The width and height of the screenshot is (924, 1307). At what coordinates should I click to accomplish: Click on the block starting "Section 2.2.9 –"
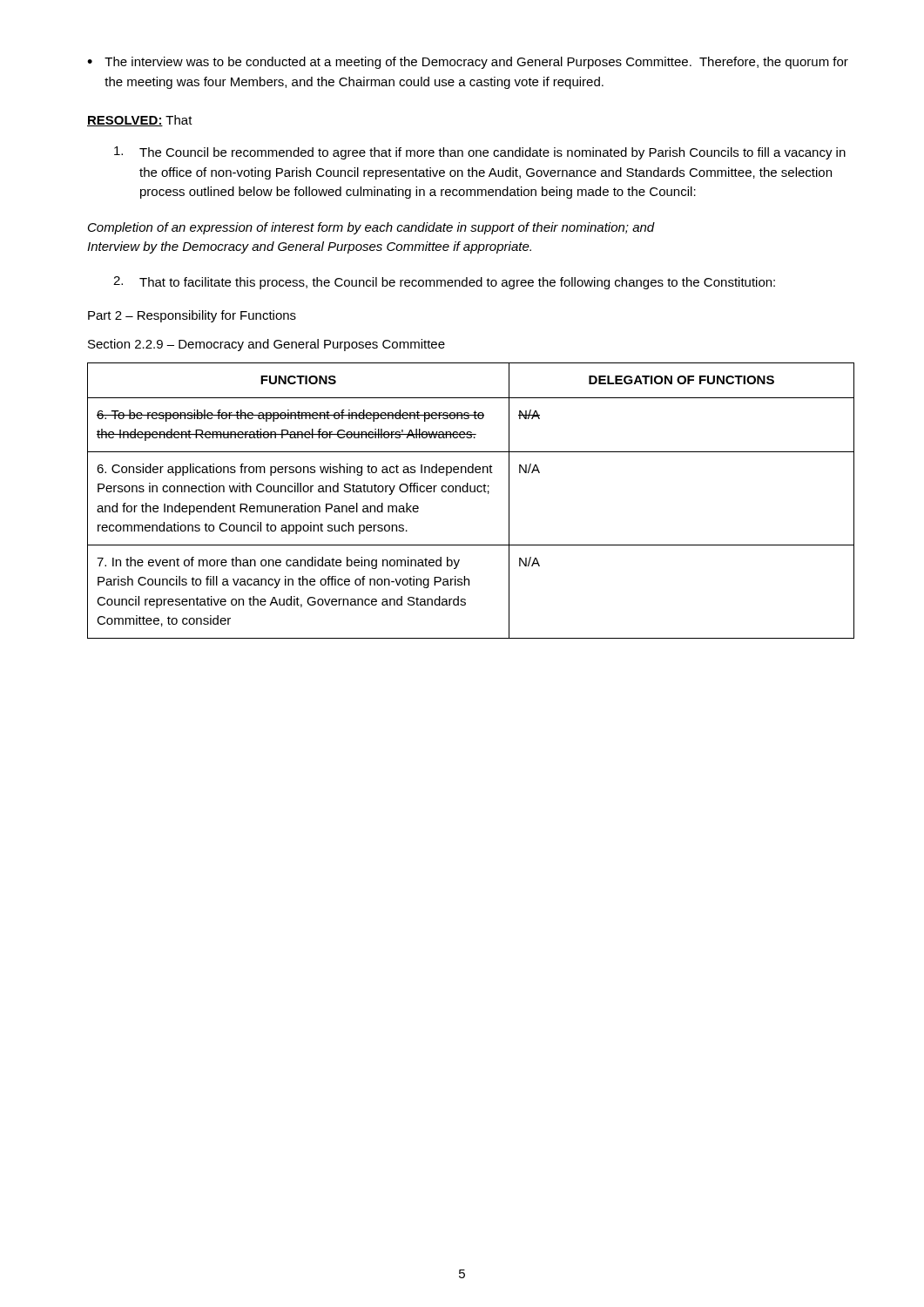click(x=266, y=343)
